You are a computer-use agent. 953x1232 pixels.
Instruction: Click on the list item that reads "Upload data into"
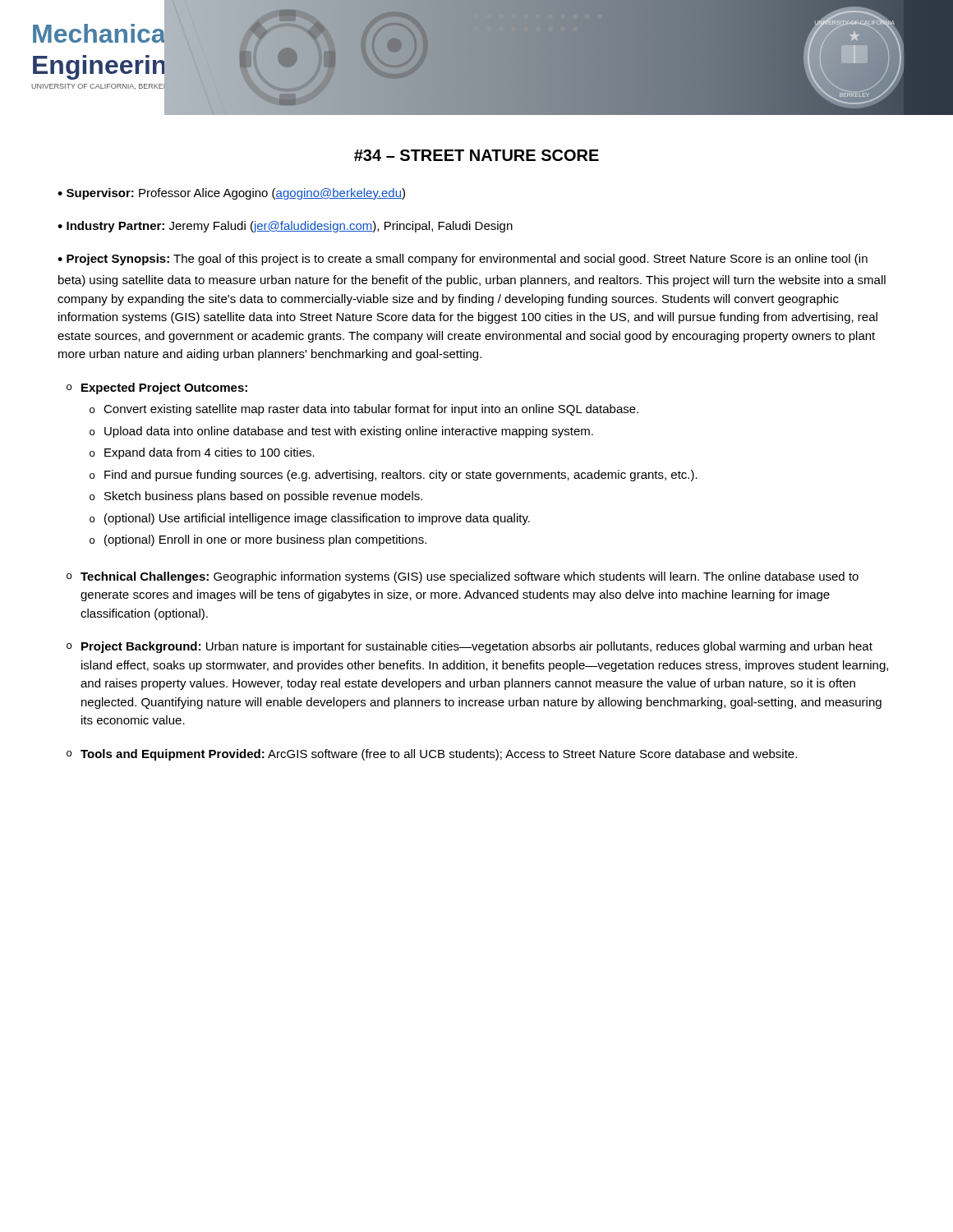[349, 430]
